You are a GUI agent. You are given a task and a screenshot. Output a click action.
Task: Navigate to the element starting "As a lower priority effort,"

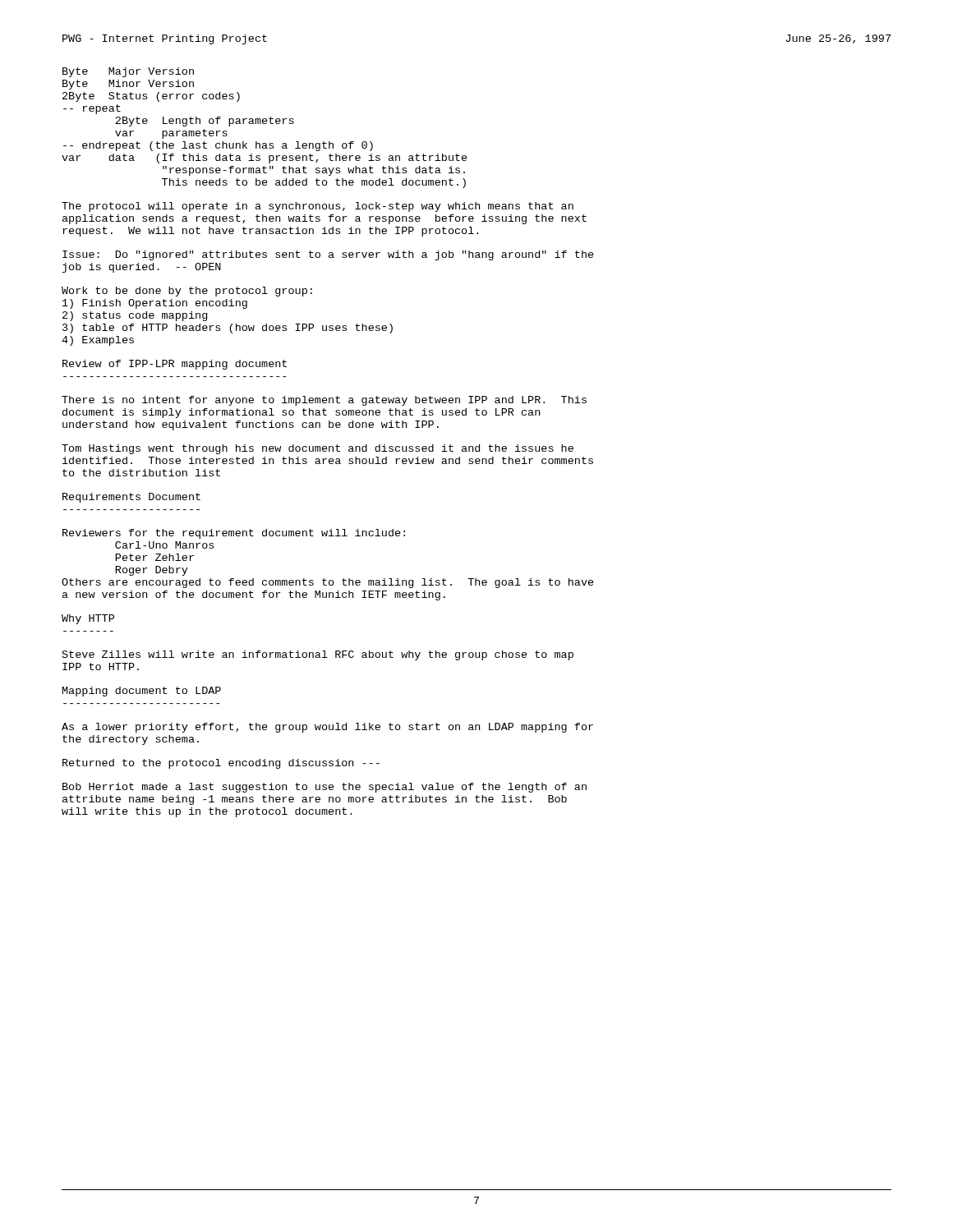[476, 733]
